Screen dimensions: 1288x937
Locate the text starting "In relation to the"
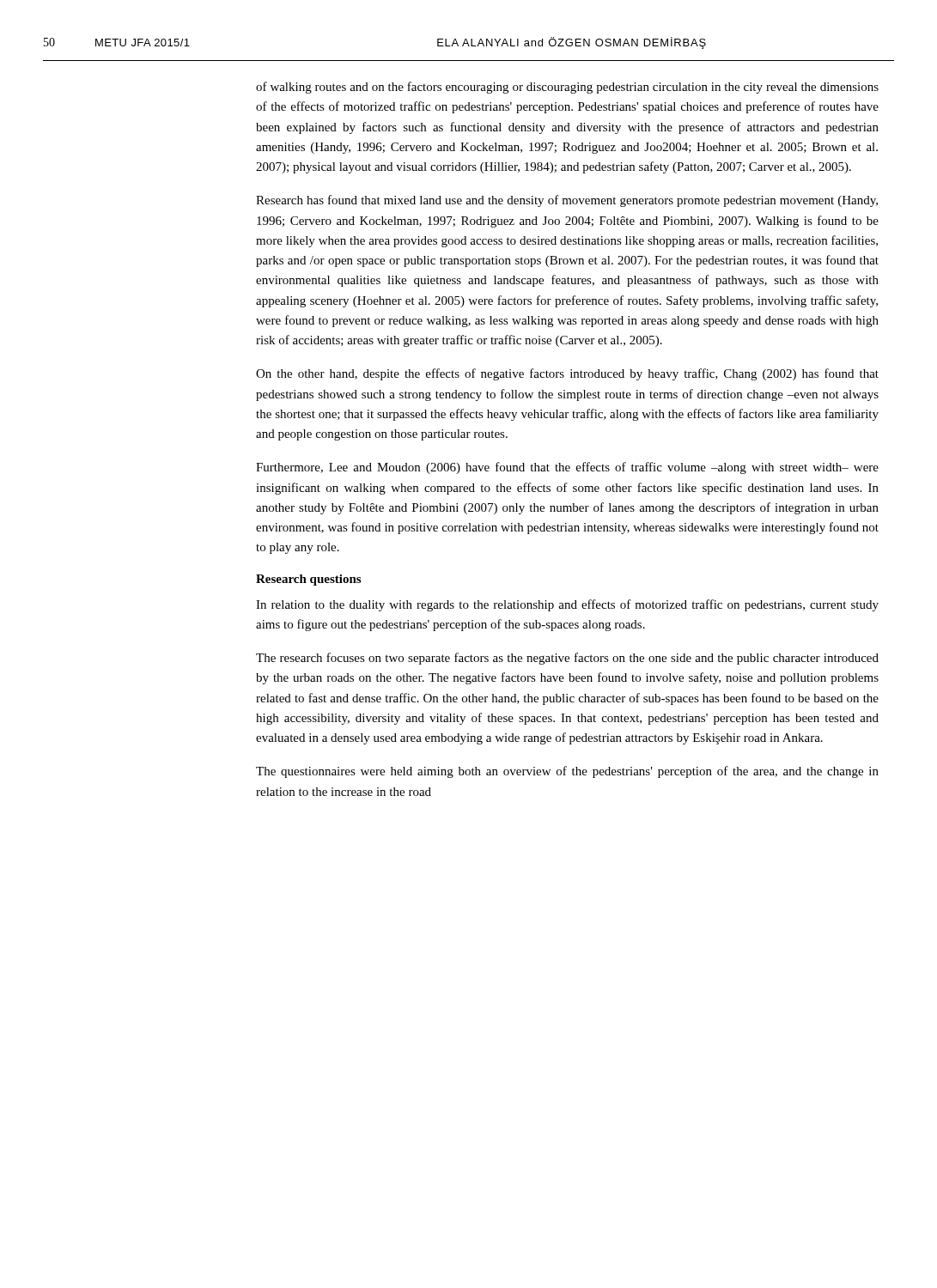point(567,614)
